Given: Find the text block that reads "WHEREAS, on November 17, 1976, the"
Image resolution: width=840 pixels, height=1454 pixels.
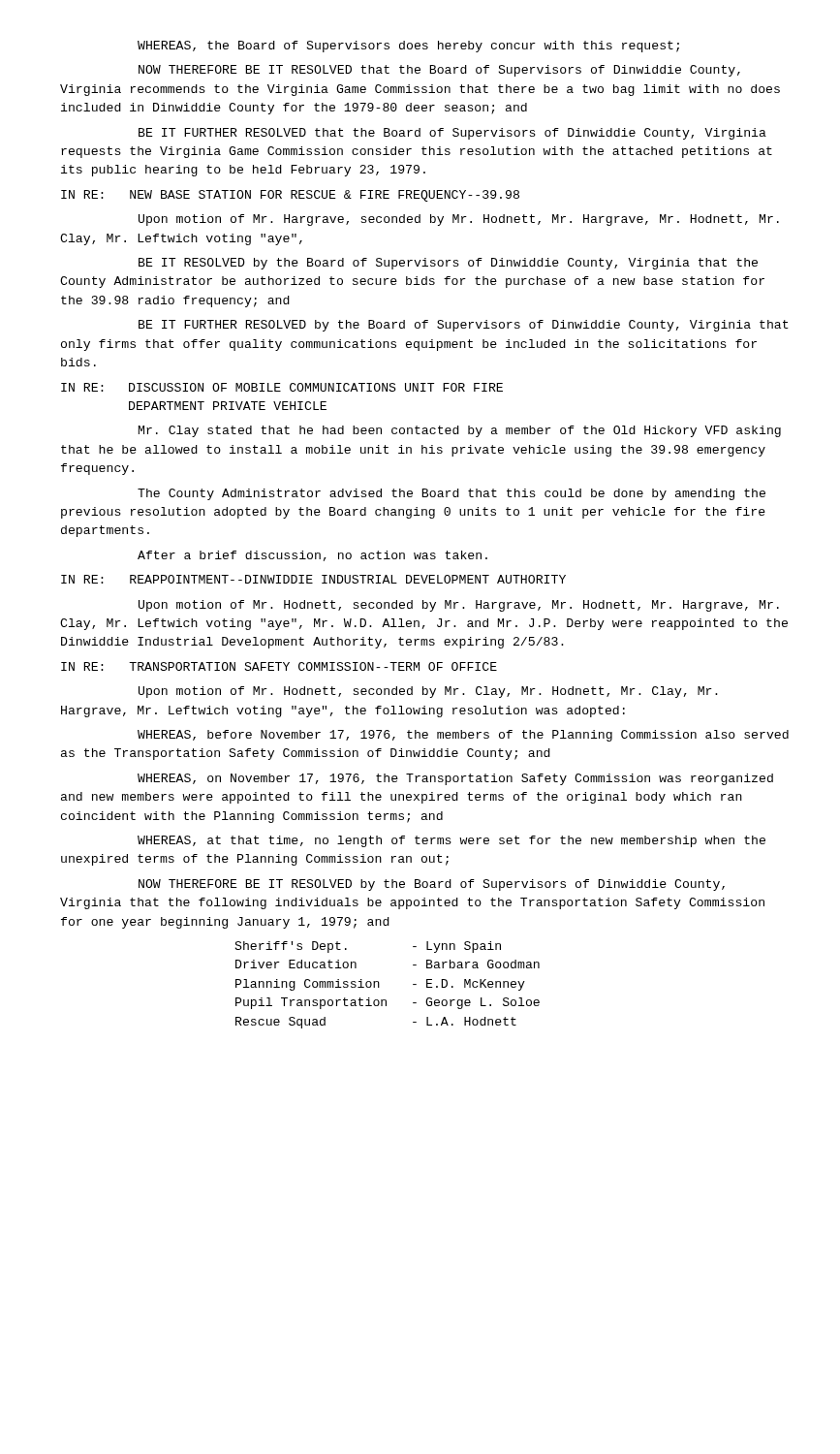Looking at the screenshot, I should tap(425, 798).
